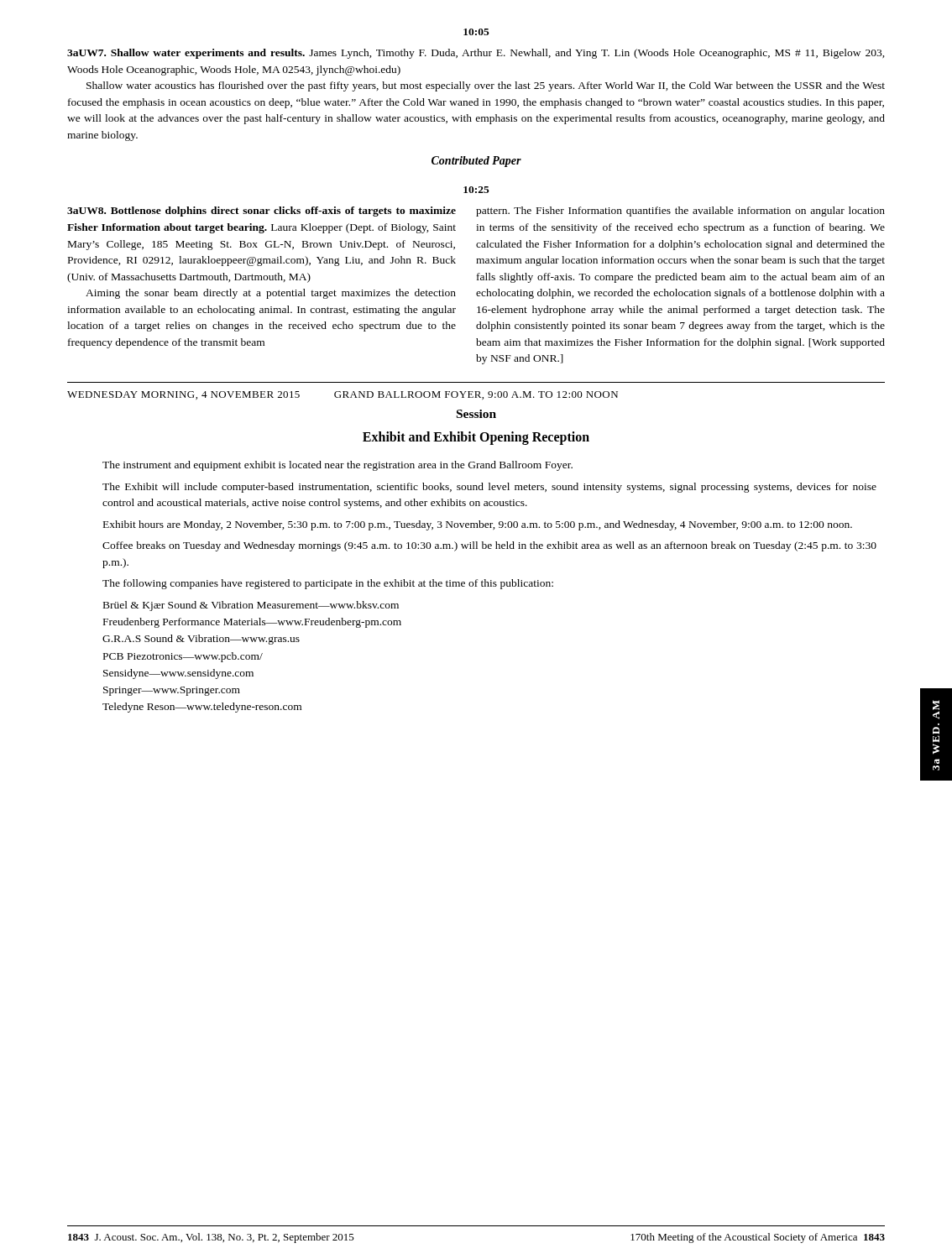Where is the passage that starts "The instrument and equipment exhibit is located near"?
The height and width of the screenshot is (1259, 952).
489,465
